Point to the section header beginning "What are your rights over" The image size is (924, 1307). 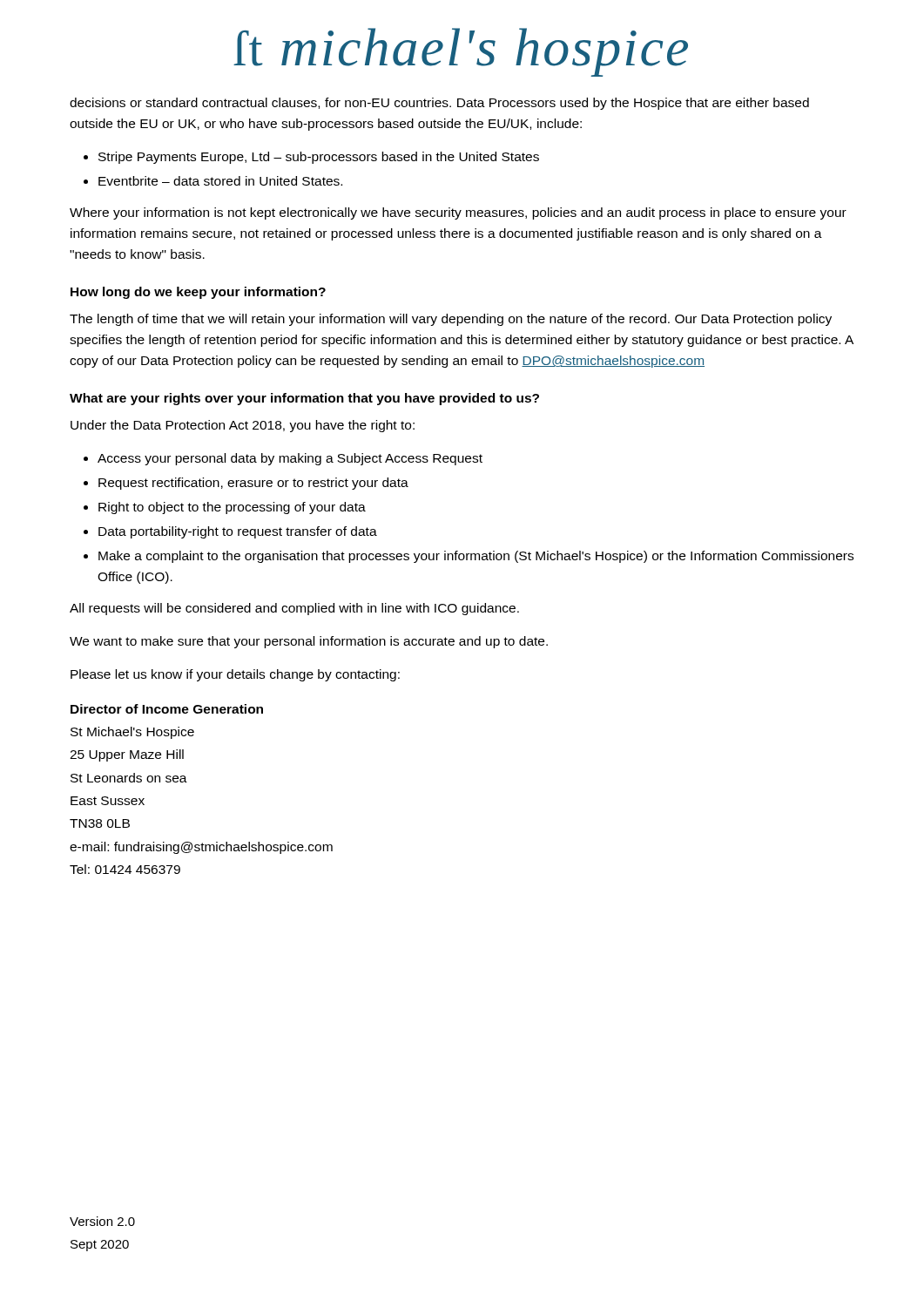[x=305, y=398]
